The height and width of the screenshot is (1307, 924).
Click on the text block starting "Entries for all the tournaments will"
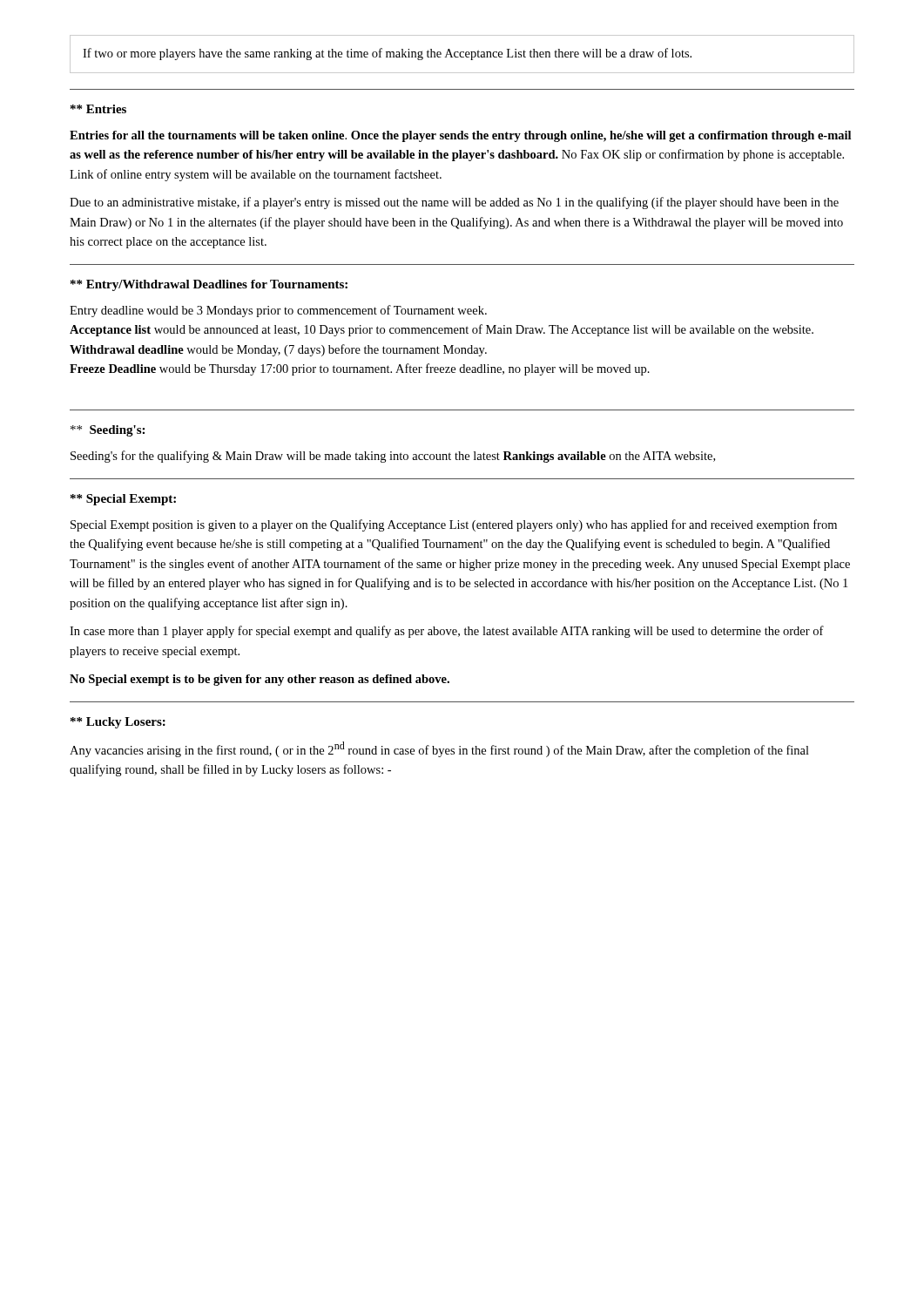tap(462, 188)
